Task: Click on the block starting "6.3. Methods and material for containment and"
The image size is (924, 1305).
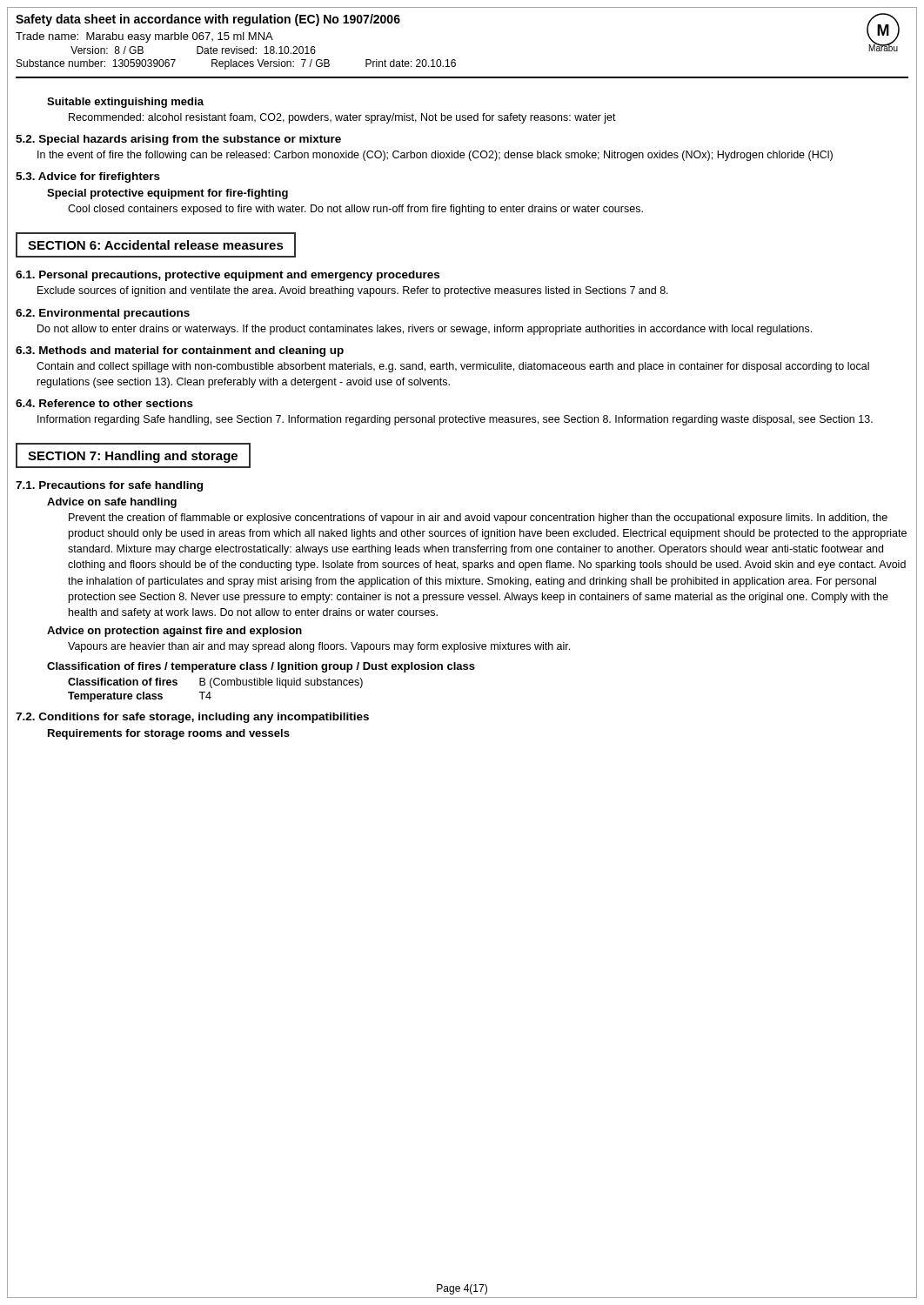Action: [x=180, y=350]
